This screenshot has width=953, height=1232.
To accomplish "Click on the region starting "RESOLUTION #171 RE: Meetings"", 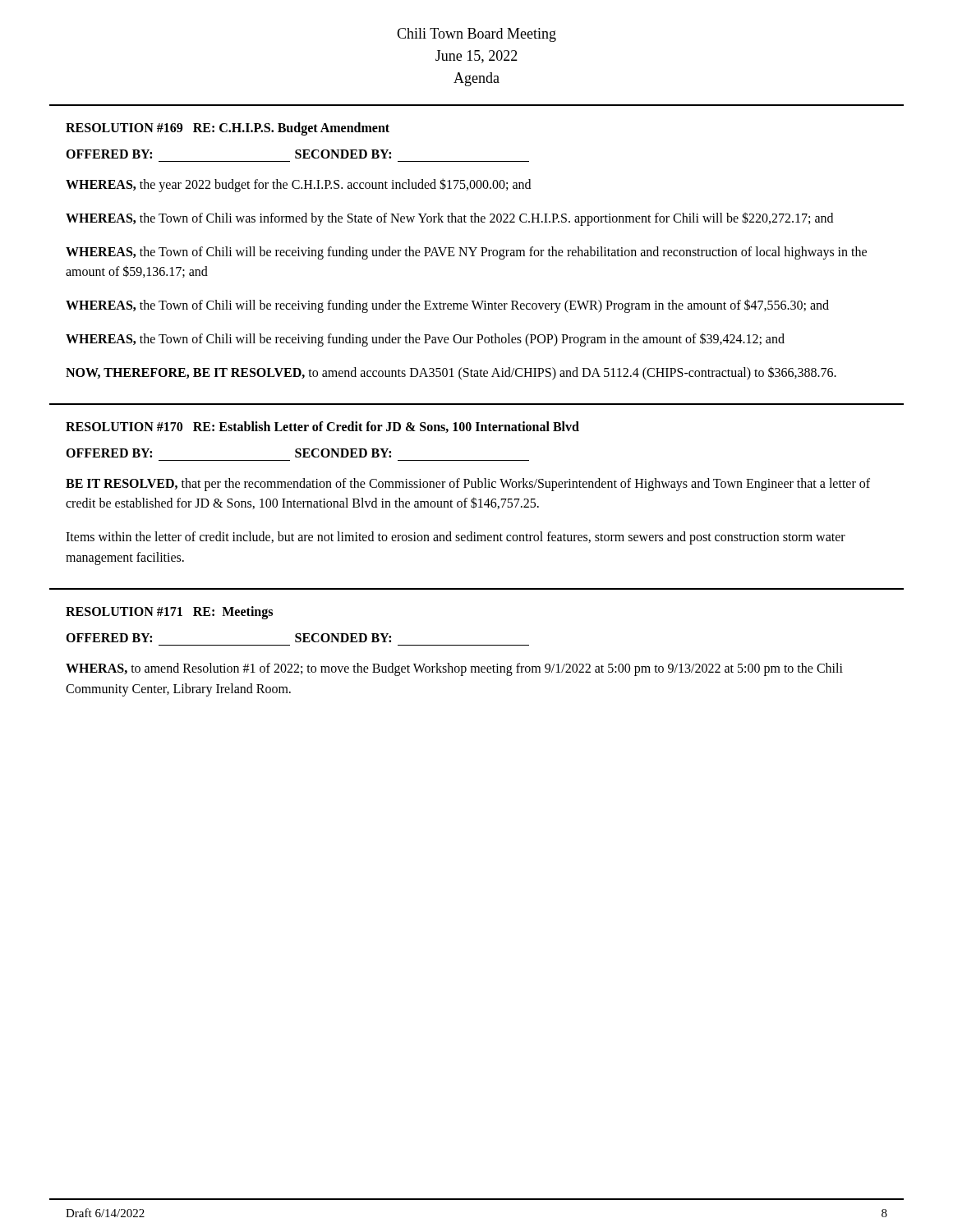I will pos(169,611).
